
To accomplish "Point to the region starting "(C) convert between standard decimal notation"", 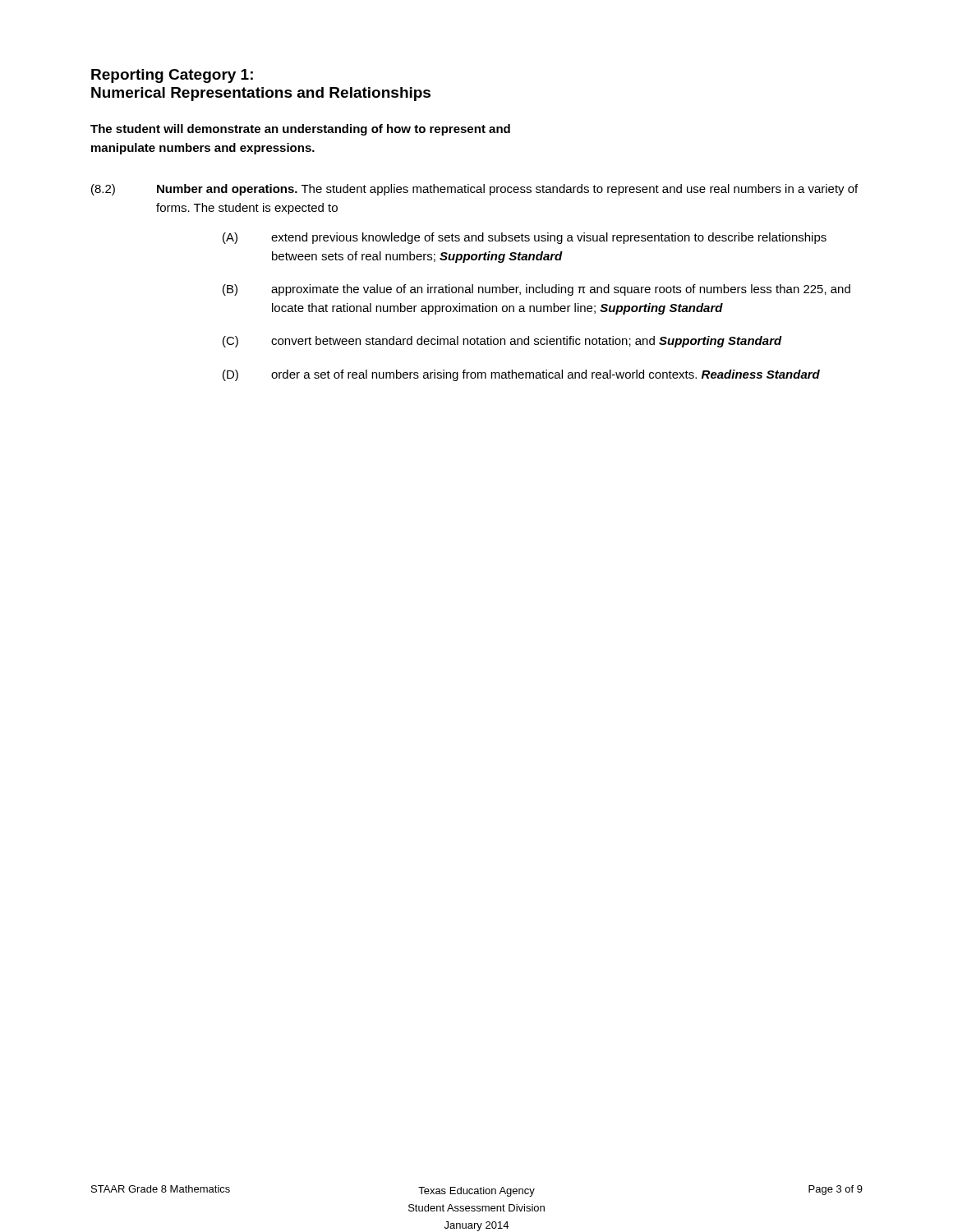I will point(542,341).
